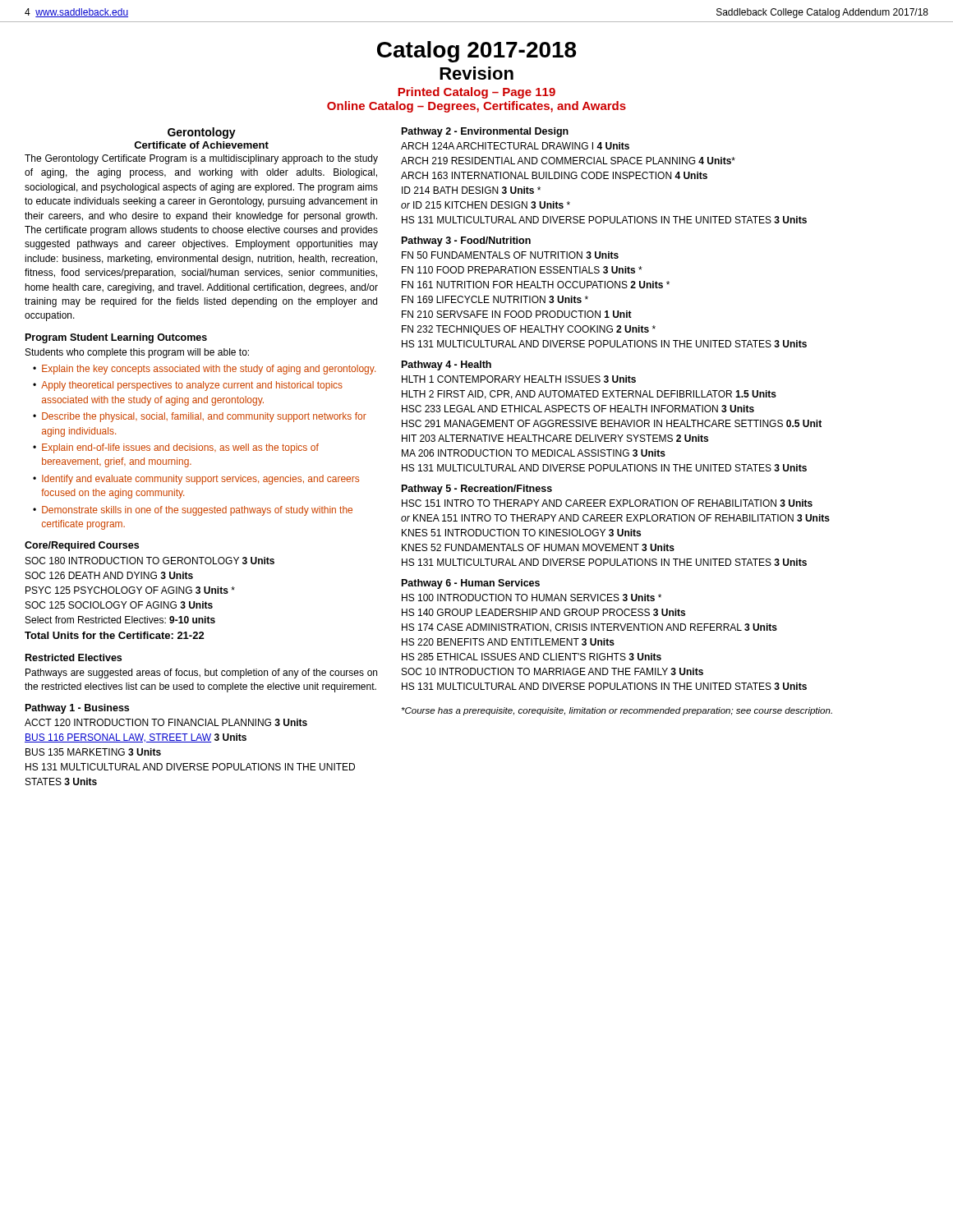Point to the text starting "Restricted Electives"
Viewport: 953px width, 1232px height.
pos(73,658)
